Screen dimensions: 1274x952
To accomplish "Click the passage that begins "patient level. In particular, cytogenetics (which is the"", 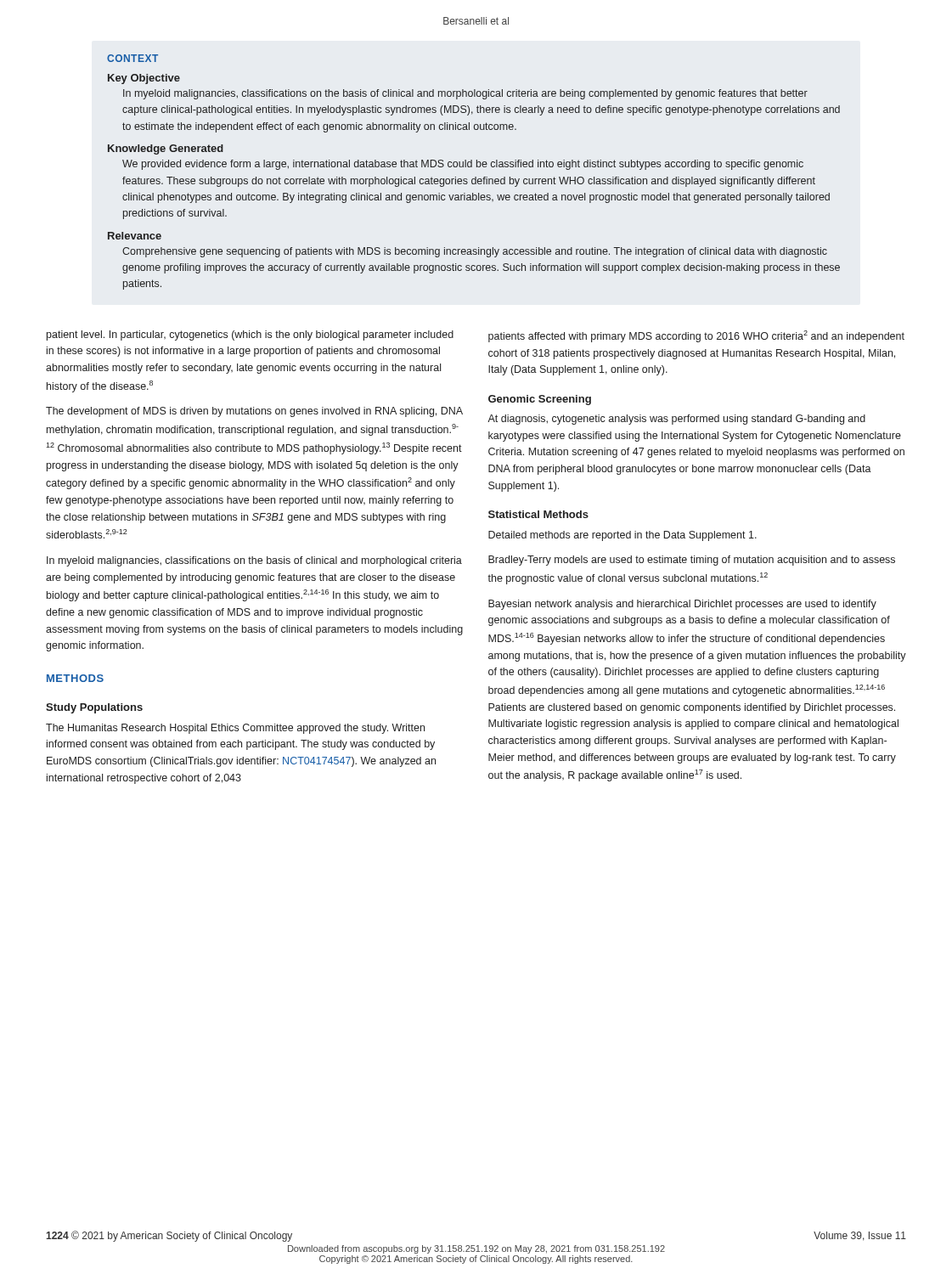I will pyautogui.click(x=255, y=361).
